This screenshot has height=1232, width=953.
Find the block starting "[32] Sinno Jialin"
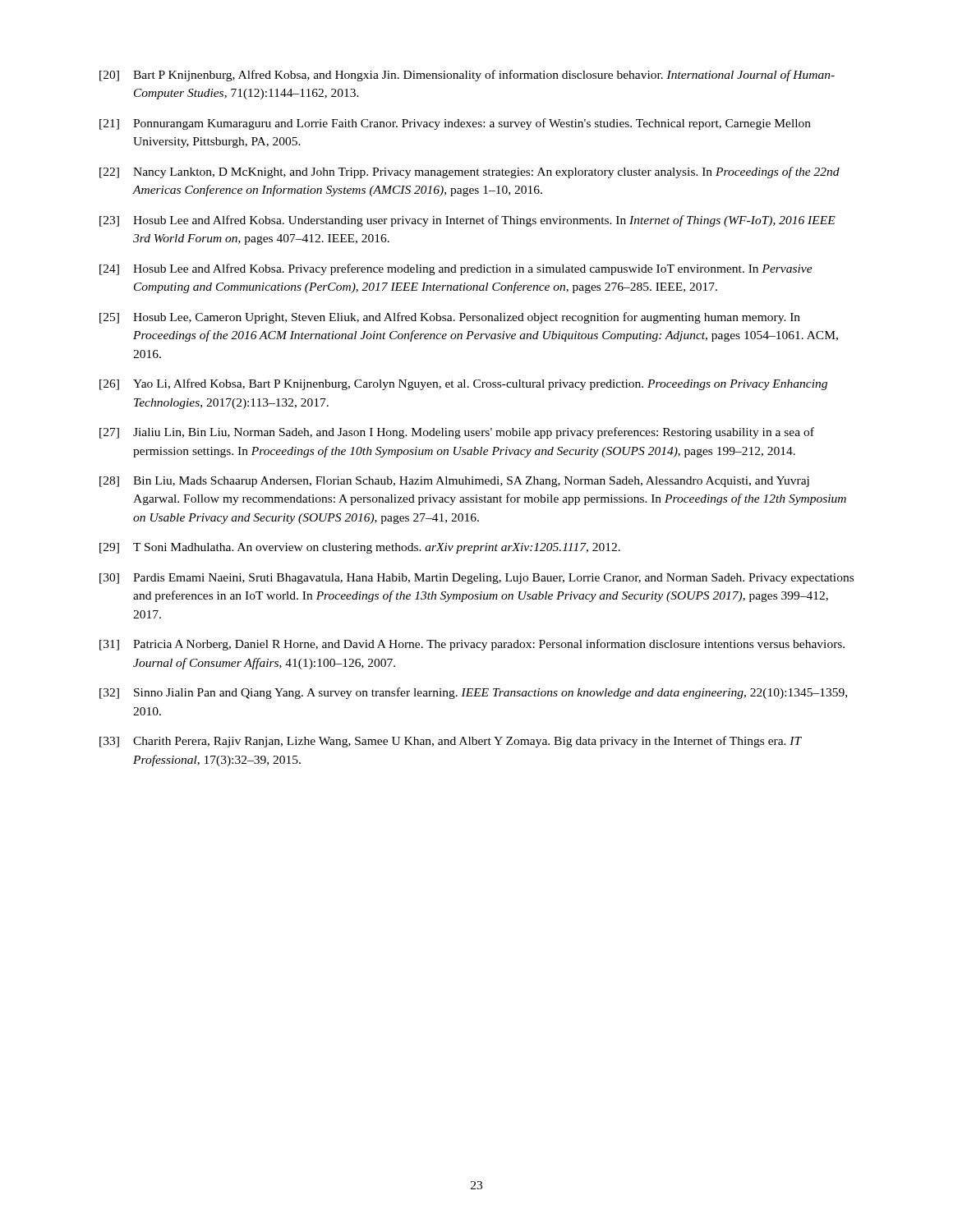[x=476, y=702]
